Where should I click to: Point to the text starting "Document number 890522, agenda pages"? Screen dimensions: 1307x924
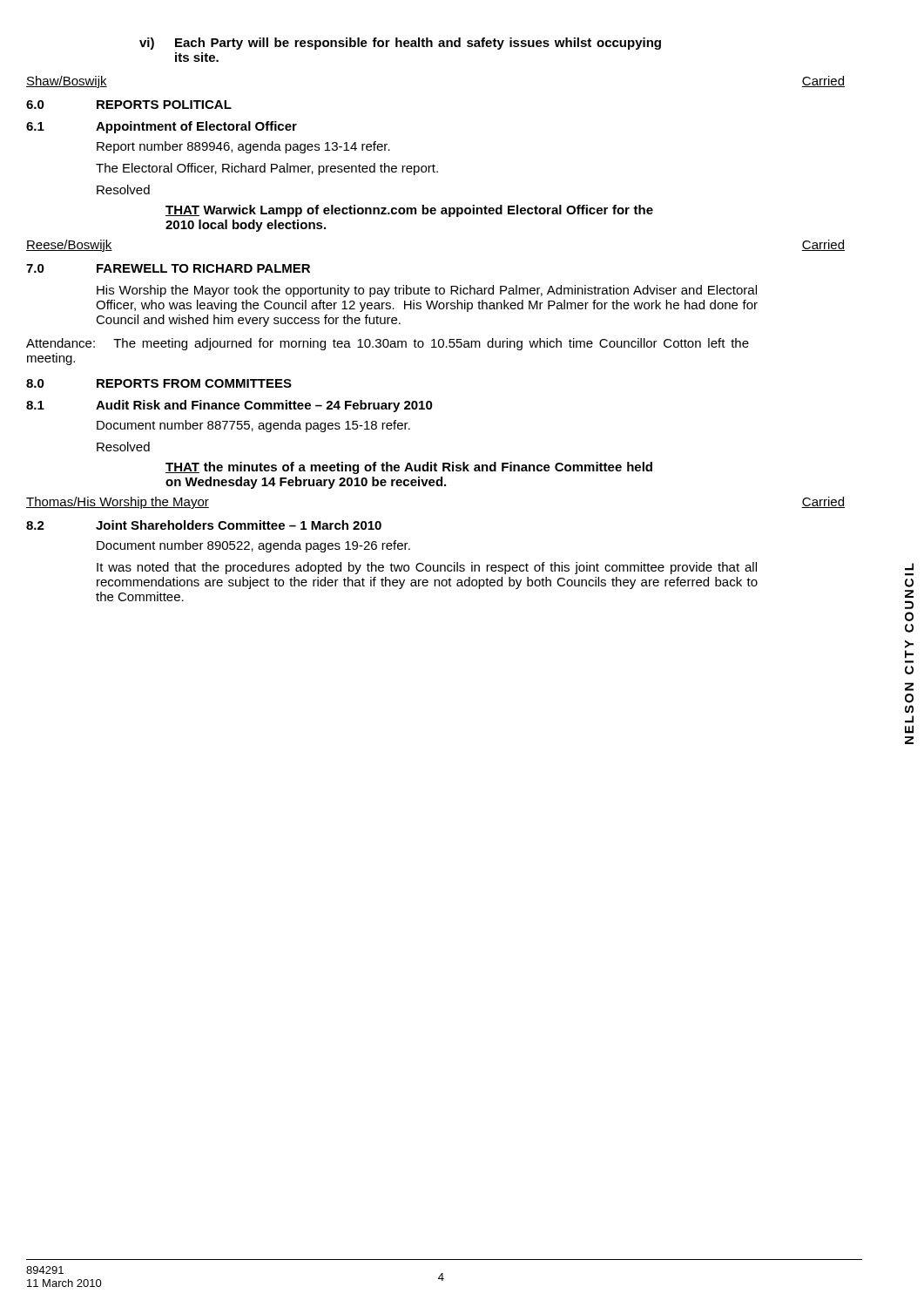pos(253,545)
